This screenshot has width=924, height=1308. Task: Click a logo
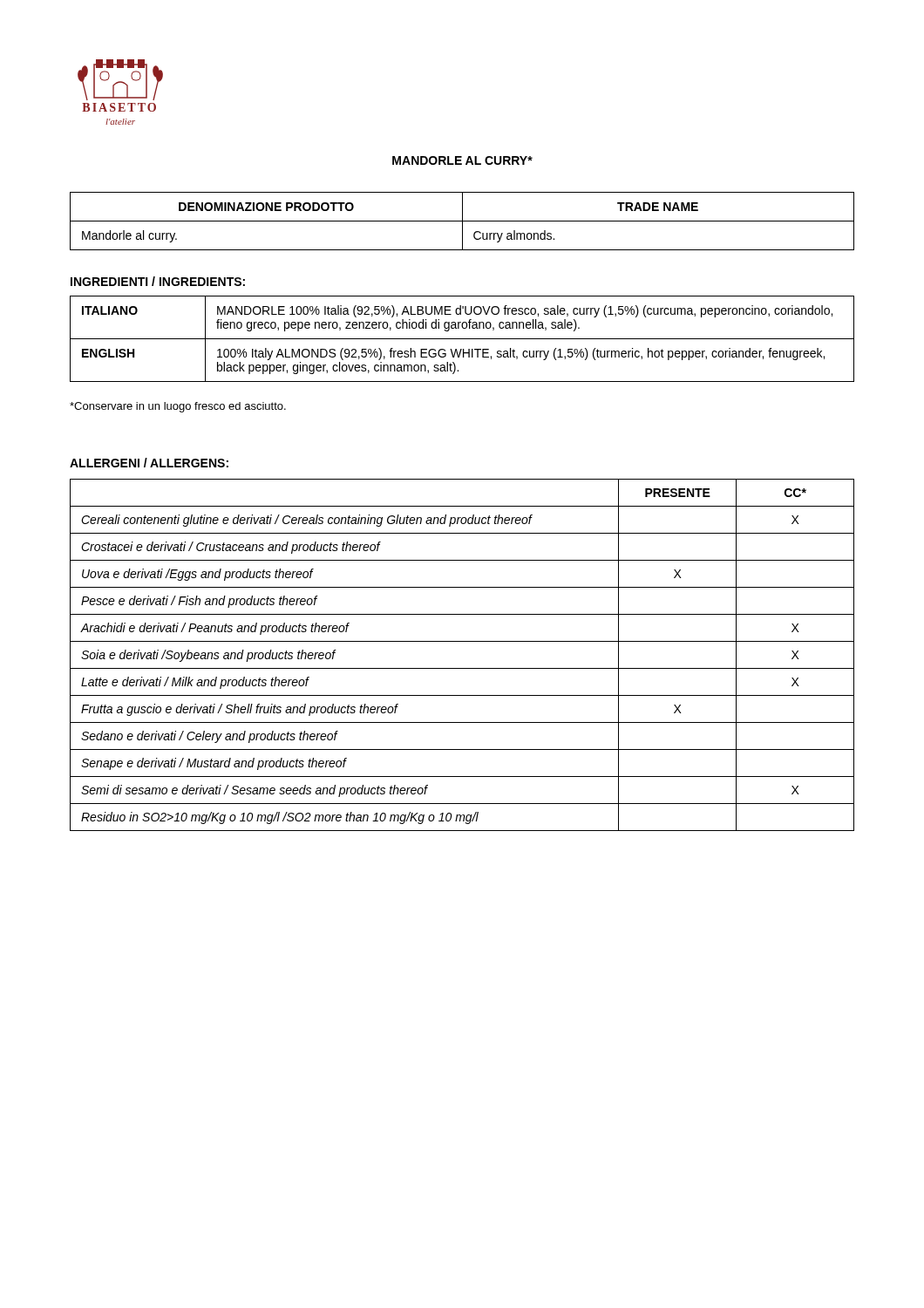(x=122, y=95)
